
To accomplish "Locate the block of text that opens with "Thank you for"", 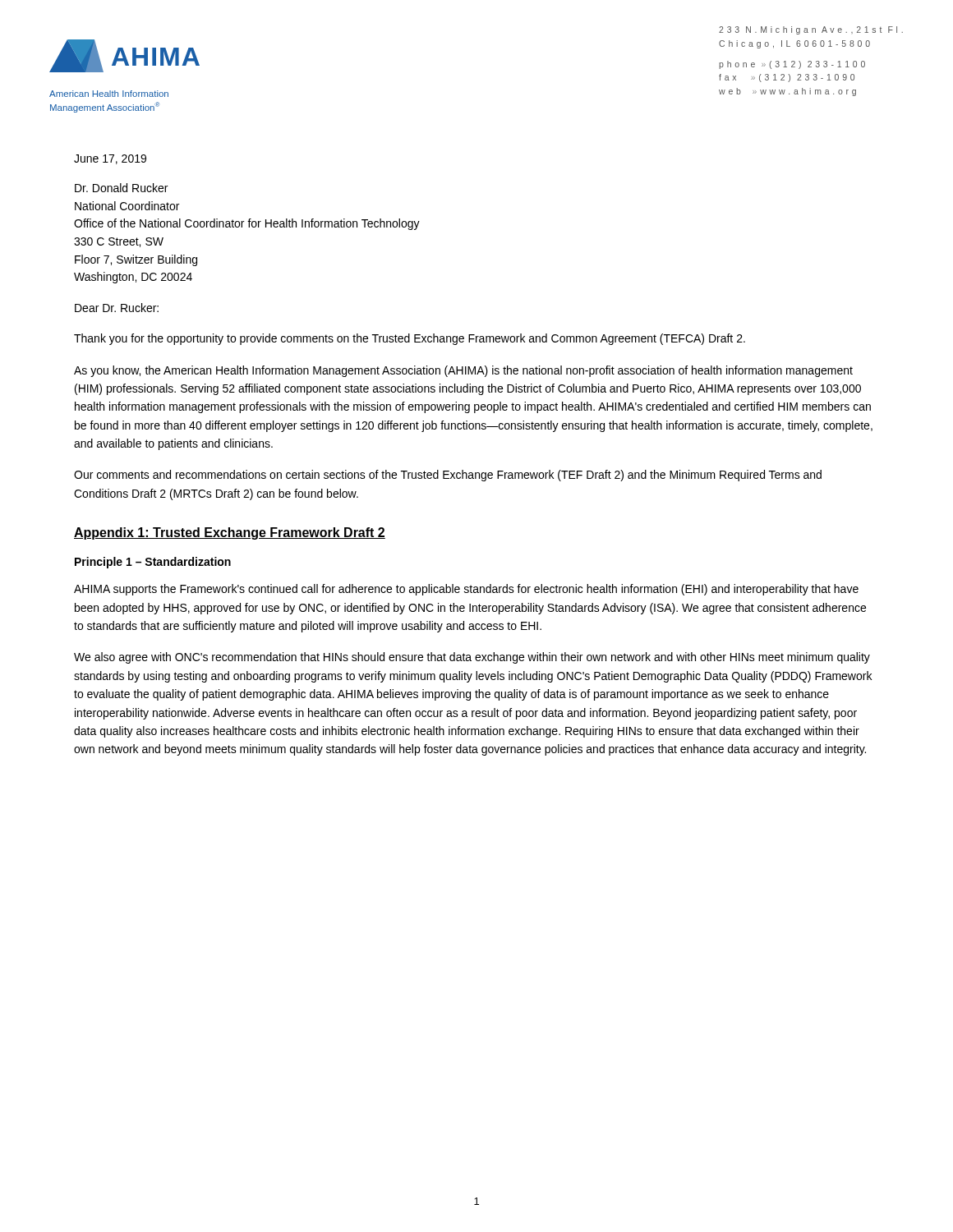I will pyautogui.click(x=410, y=338).
